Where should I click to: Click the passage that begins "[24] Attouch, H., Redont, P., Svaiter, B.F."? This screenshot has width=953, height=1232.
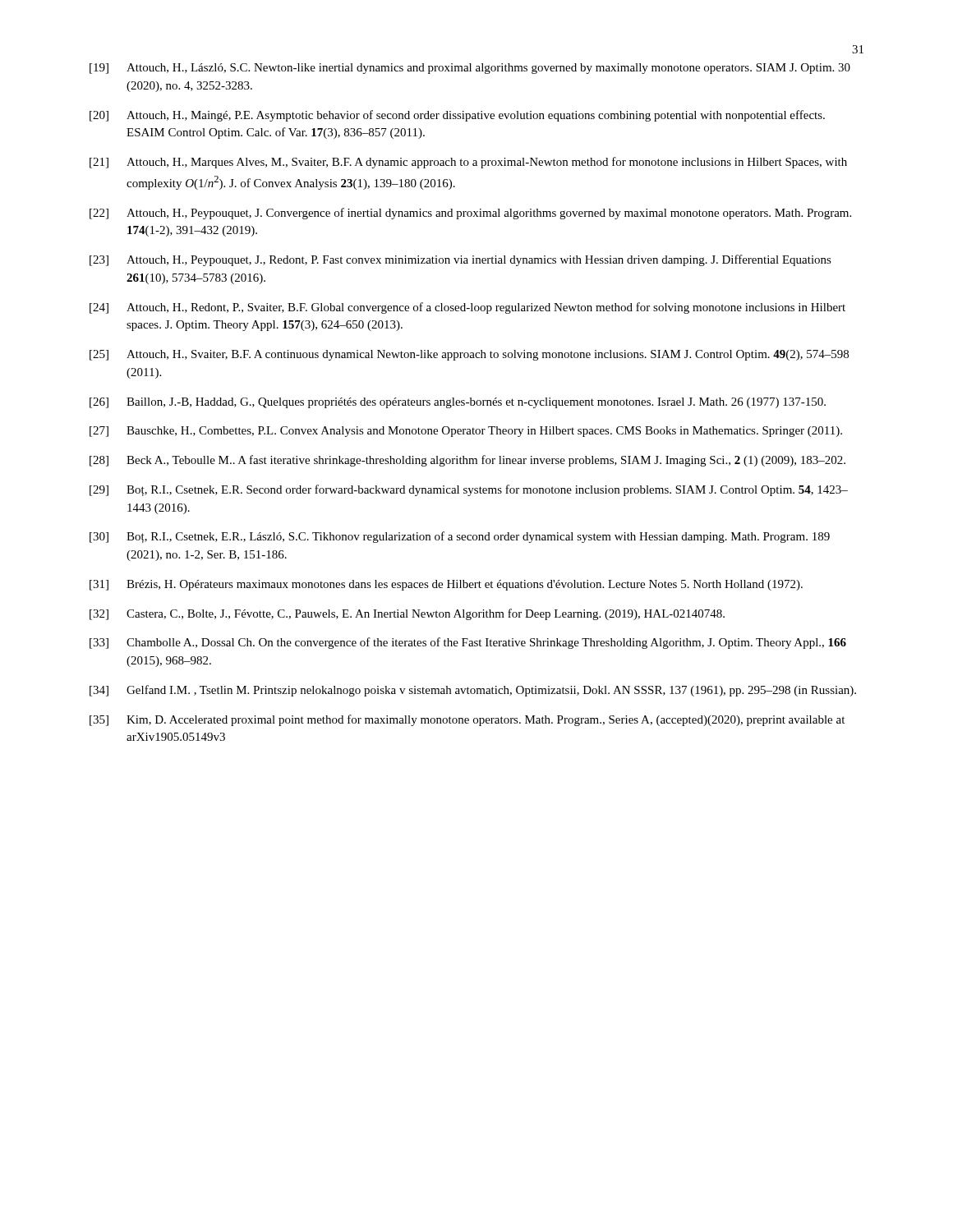pyautogui.click(x=476, y=316)
